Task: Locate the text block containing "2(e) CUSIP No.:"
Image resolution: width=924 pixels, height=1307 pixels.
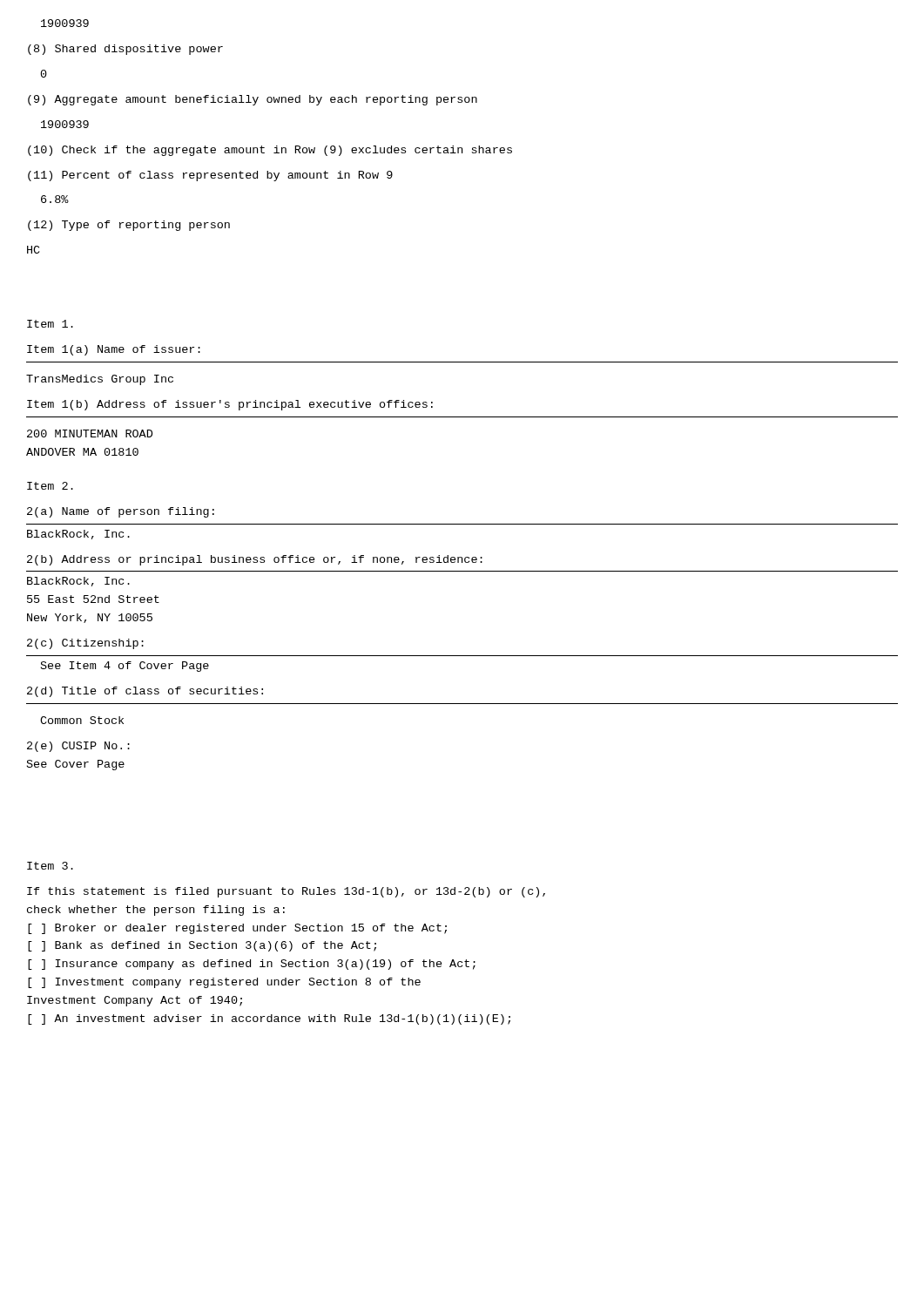Action: pyautogui.click(x=79, y=755)
